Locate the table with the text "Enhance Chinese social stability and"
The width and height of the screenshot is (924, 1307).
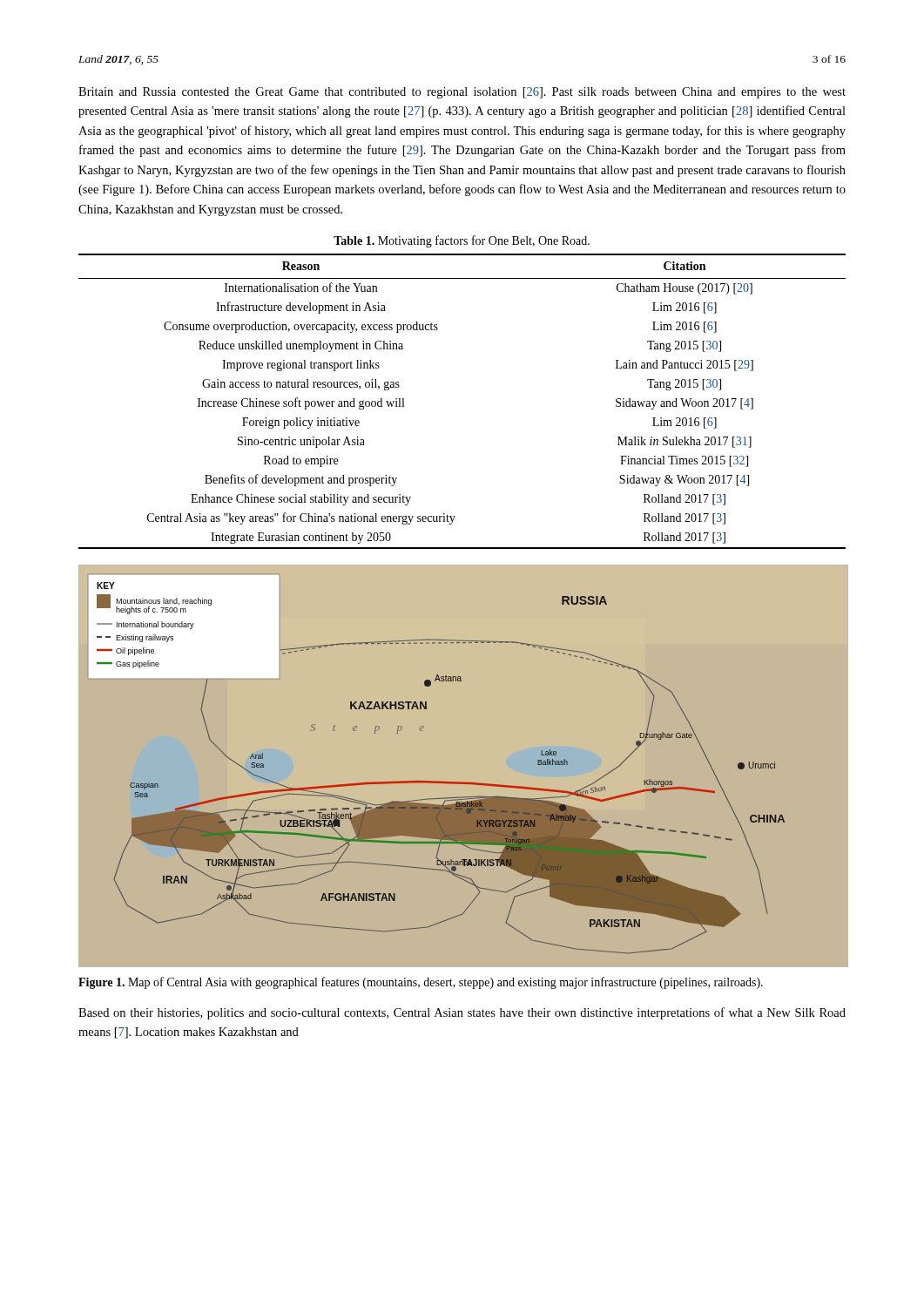(x=462, y=402)
